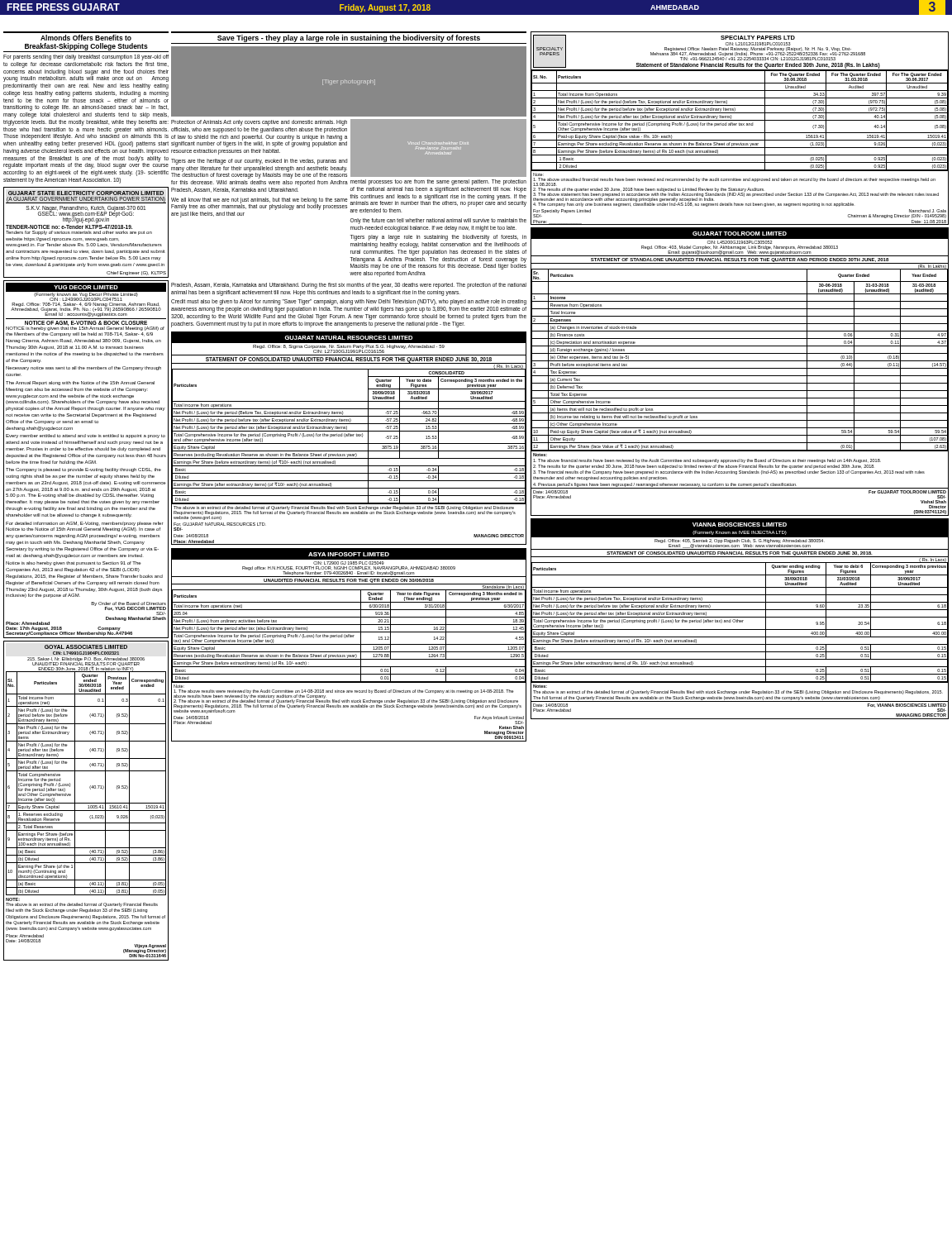Locate the text "Almonds Offers Benefits toBreakfast-Skipping College Students"
952x1240 pixels.
[x=86, y=42]
